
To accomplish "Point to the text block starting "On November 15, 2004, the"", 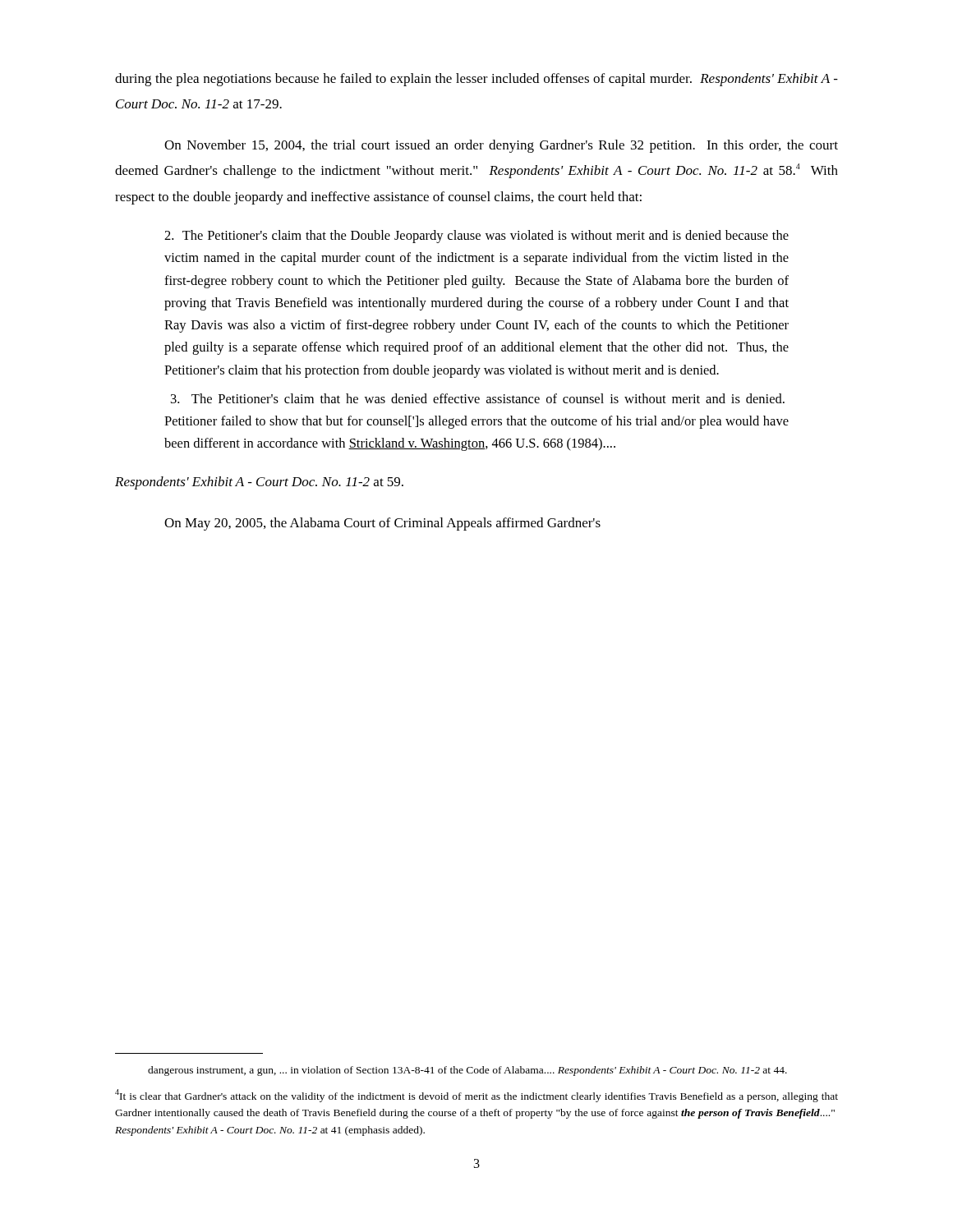I will tap(476, 171).
